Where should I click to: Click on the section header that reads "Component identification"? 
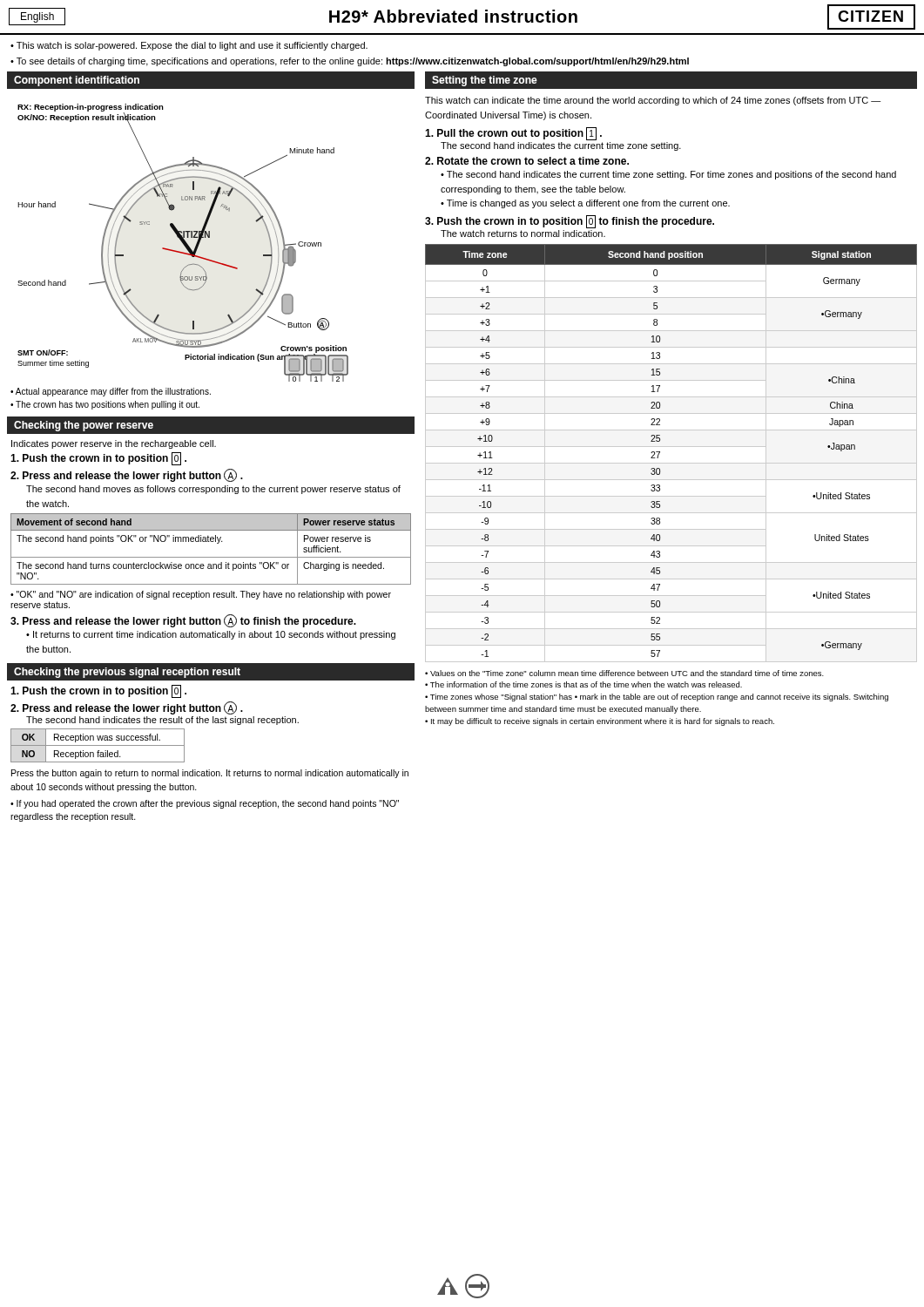click(x=77, y=80)
